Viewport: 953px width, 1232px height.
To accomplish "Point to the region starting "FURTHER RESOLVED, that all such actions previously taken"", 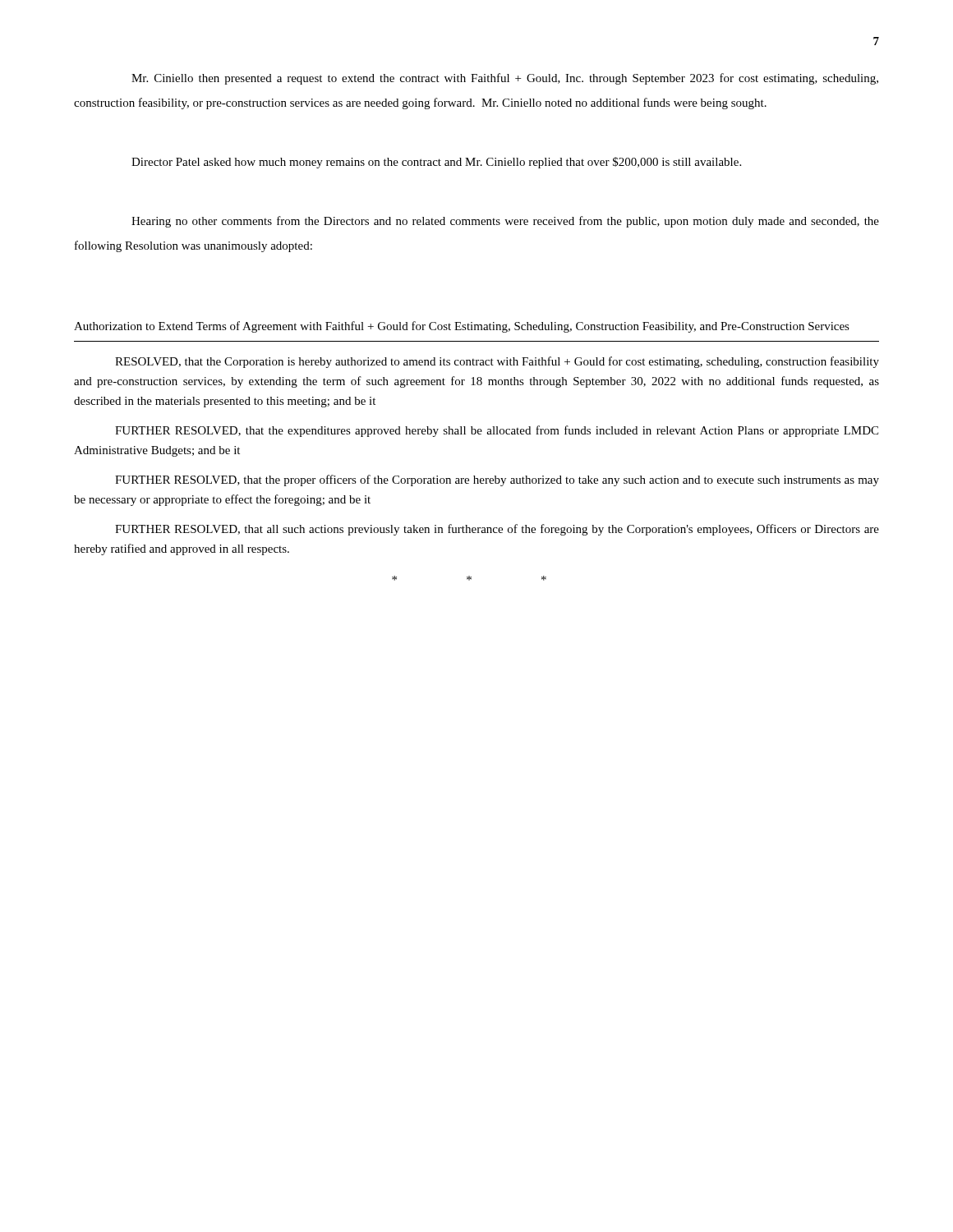I will click(x=476, y=538).
